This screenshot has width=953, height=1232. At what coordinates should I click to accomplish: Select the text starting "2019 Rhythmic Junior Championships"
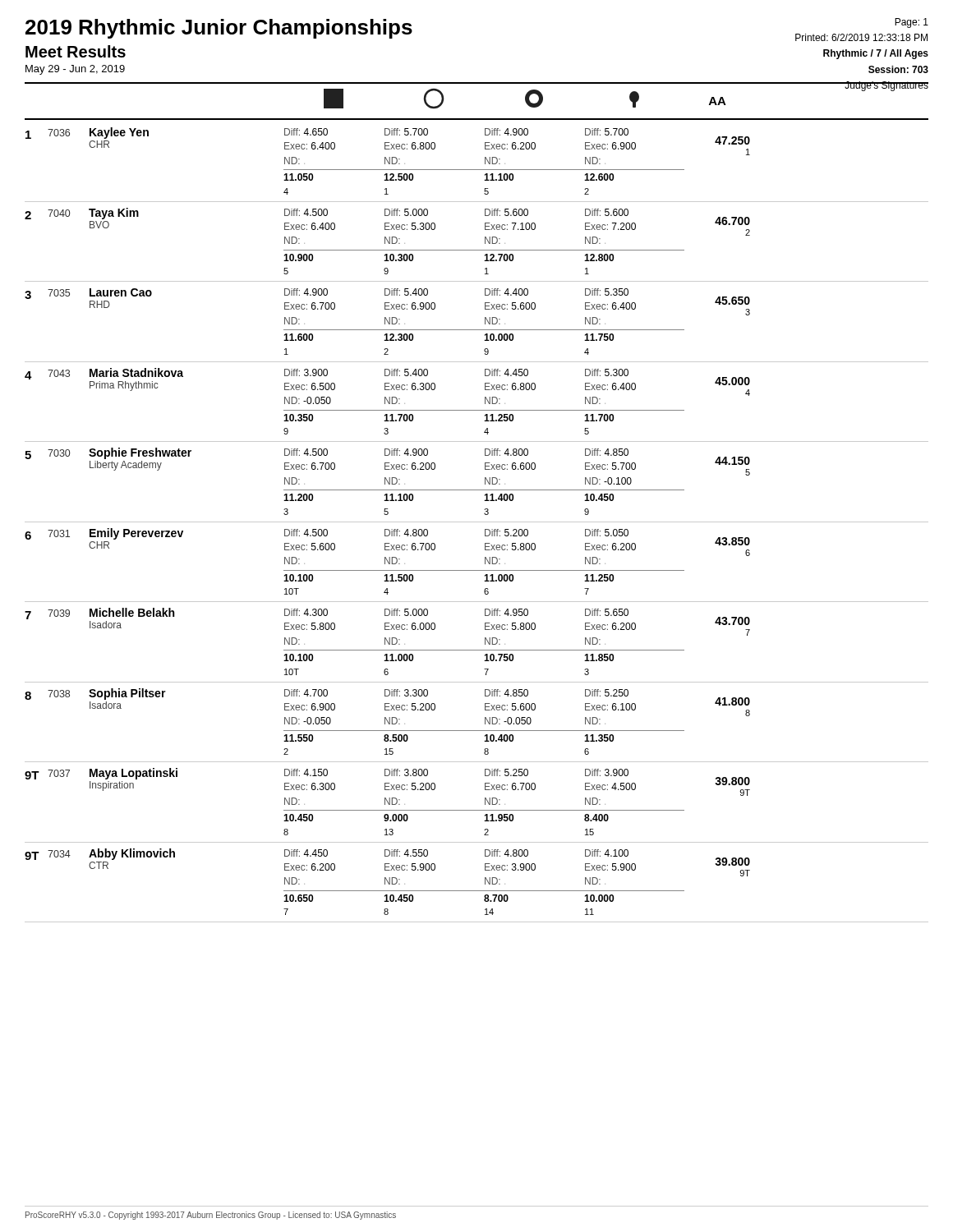coord(219,27)
